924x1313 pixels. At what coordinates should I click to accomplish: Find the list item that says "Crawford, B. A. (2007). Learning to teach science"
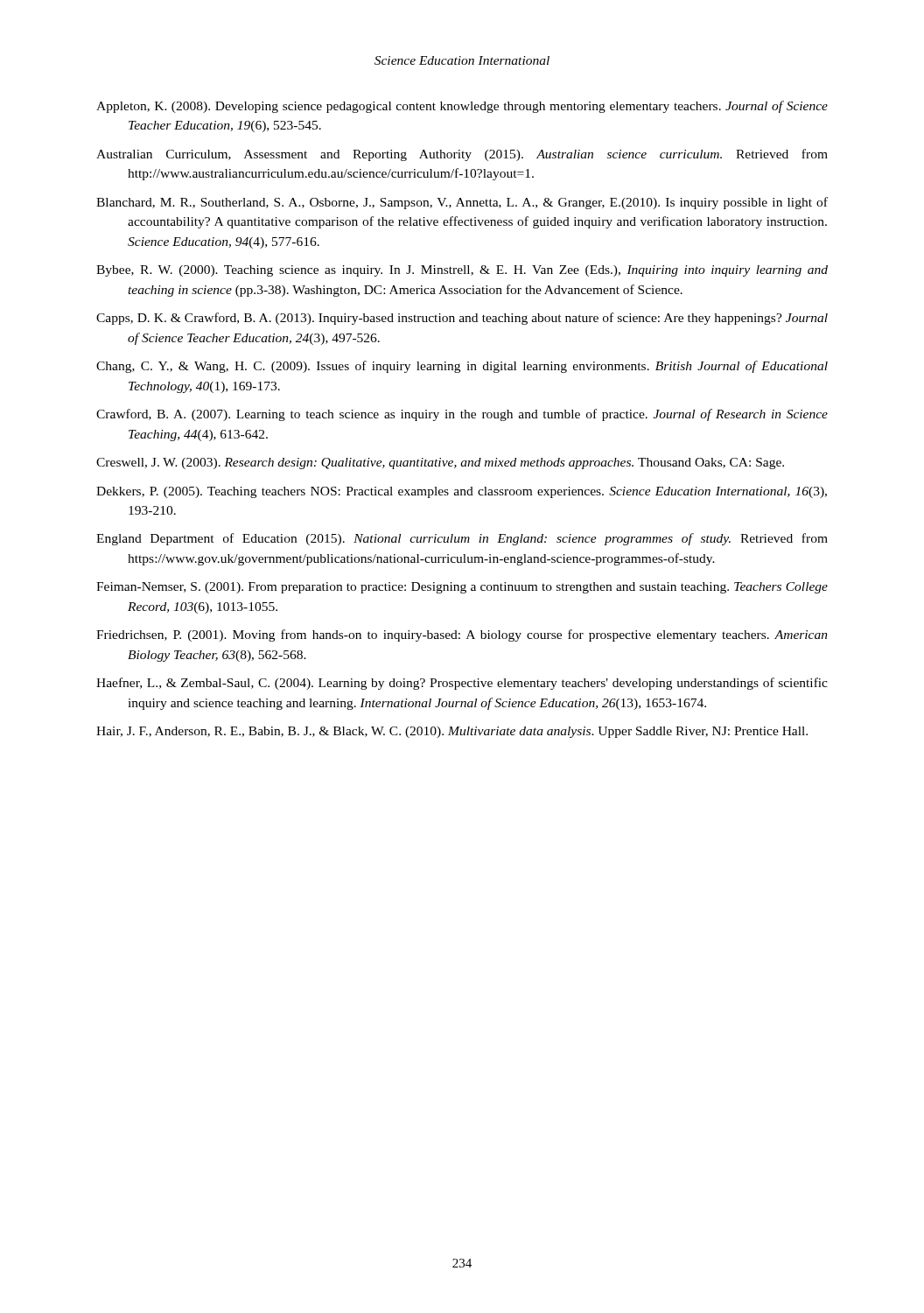462,424
